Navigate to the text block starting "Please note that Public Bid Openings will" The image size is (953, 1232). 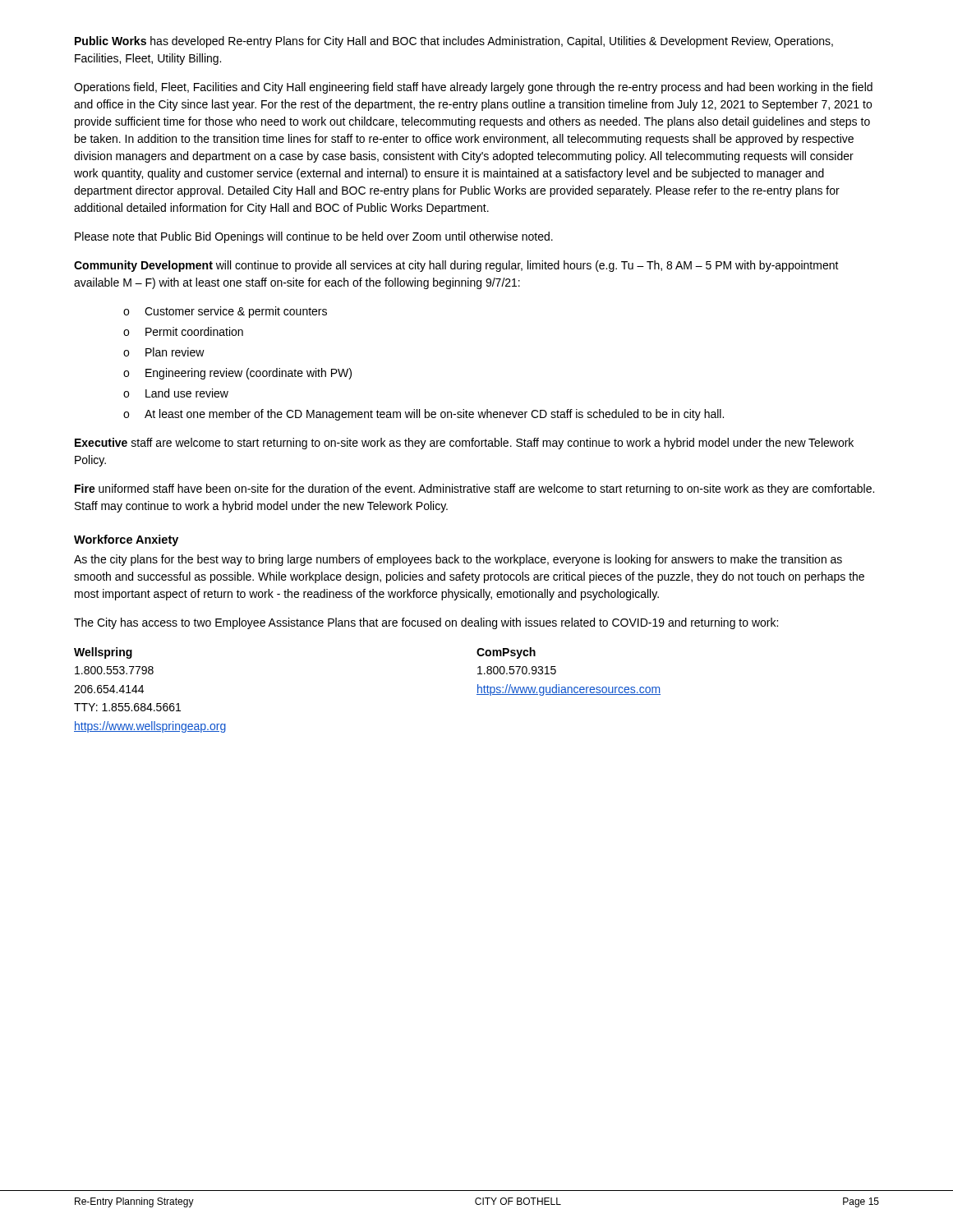314,237
